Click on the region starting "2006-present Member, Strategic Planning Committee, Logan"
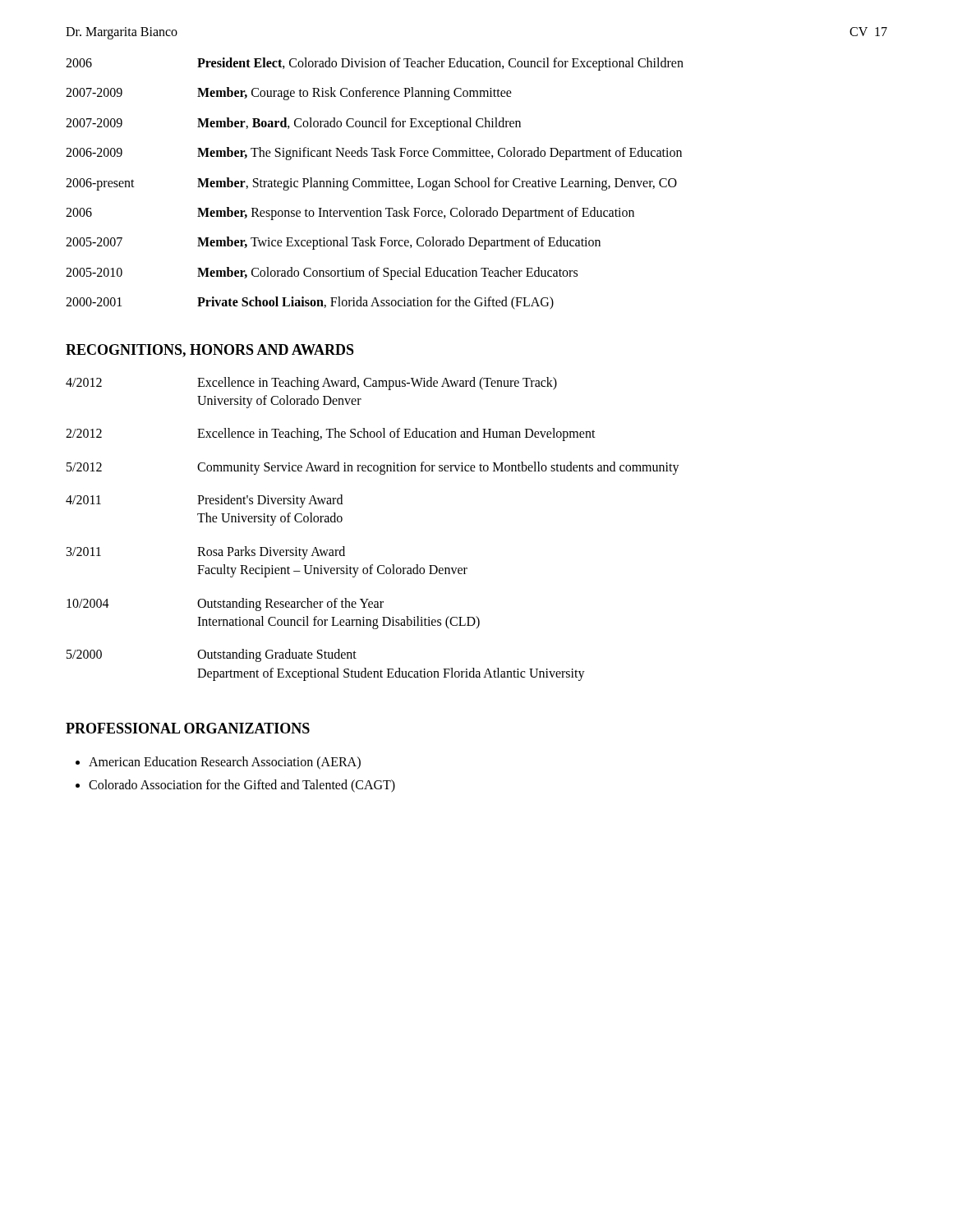This screenshot has height=1232, width=953. [x=476, y=183]
